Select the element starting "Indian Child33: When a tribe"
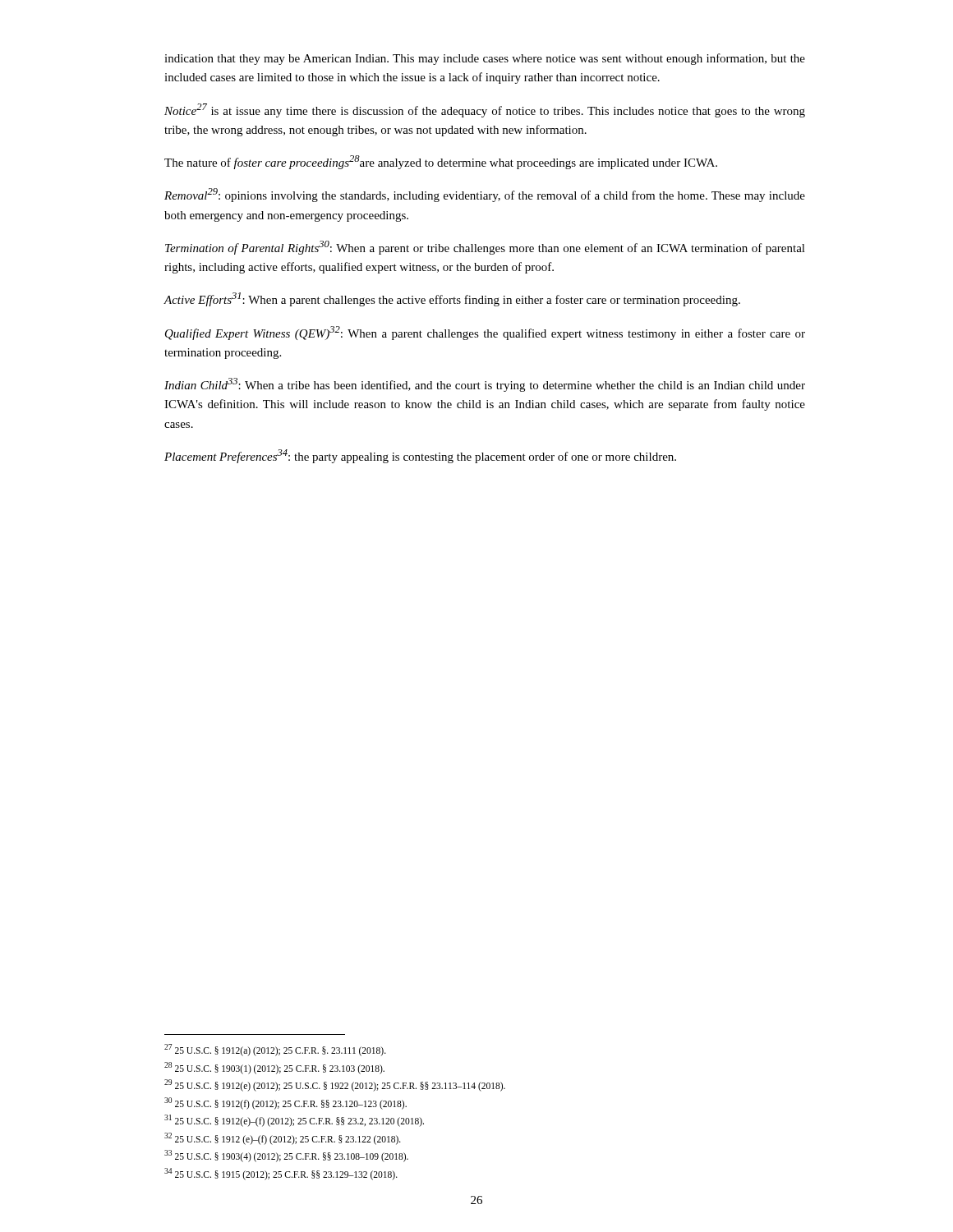The height and width of the screenshot is (1232, 953). 485,403
